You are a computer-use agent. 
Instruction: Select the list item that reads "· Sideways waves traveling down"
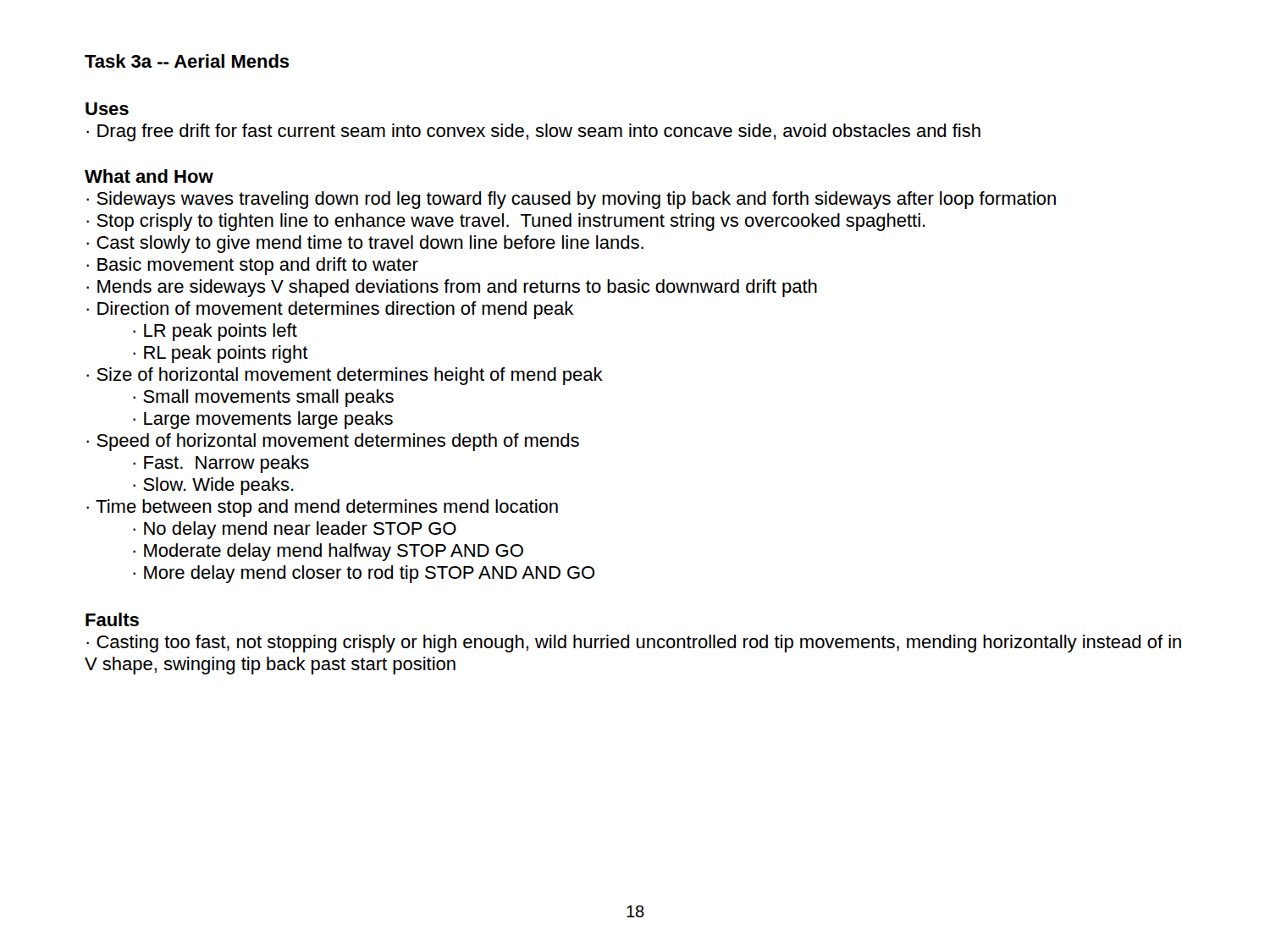pyautogui.click(x=571, y=198)
